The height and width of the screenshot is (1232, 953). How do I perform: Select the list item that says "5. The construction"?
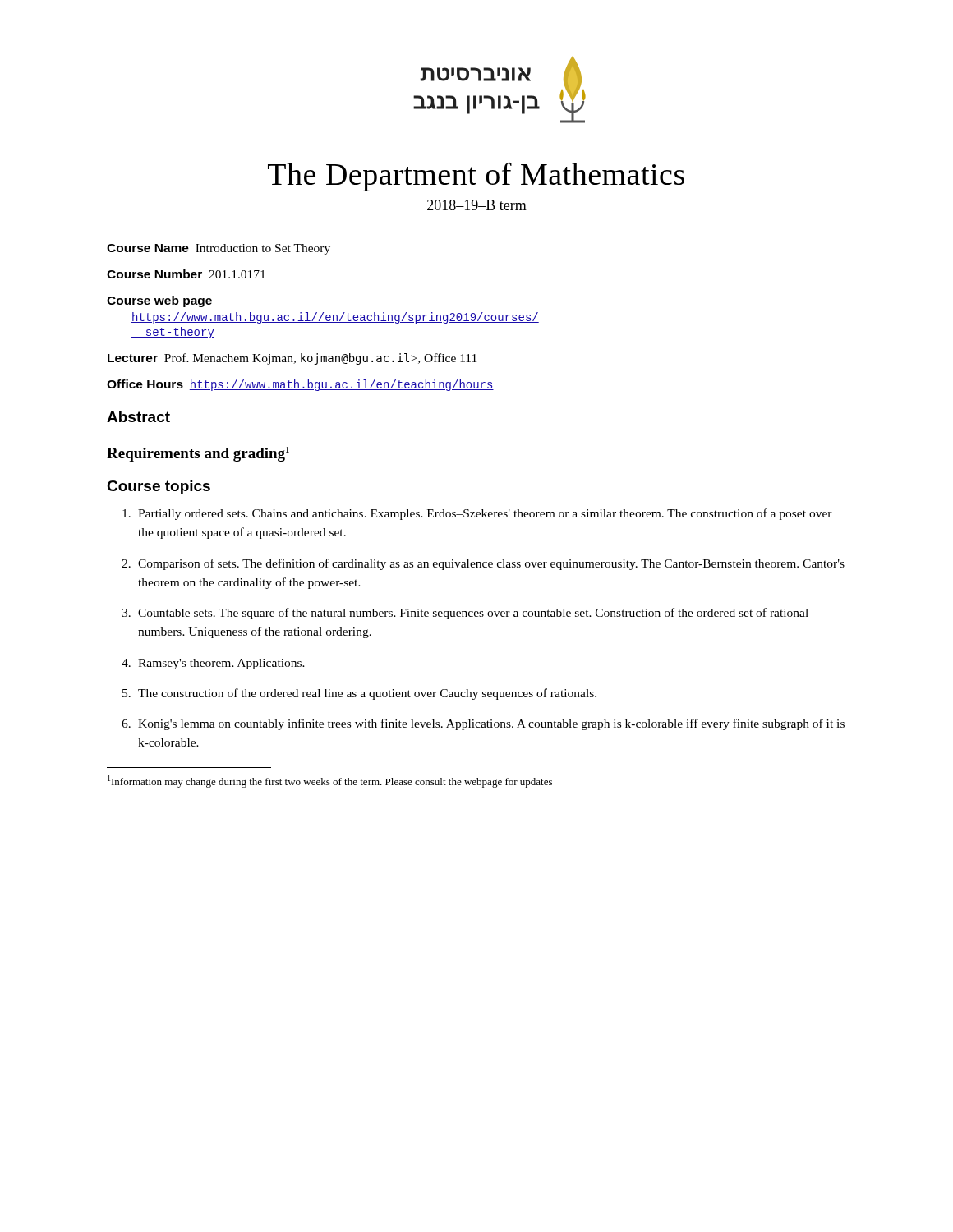pyautogui.click(x=476, y=693)
